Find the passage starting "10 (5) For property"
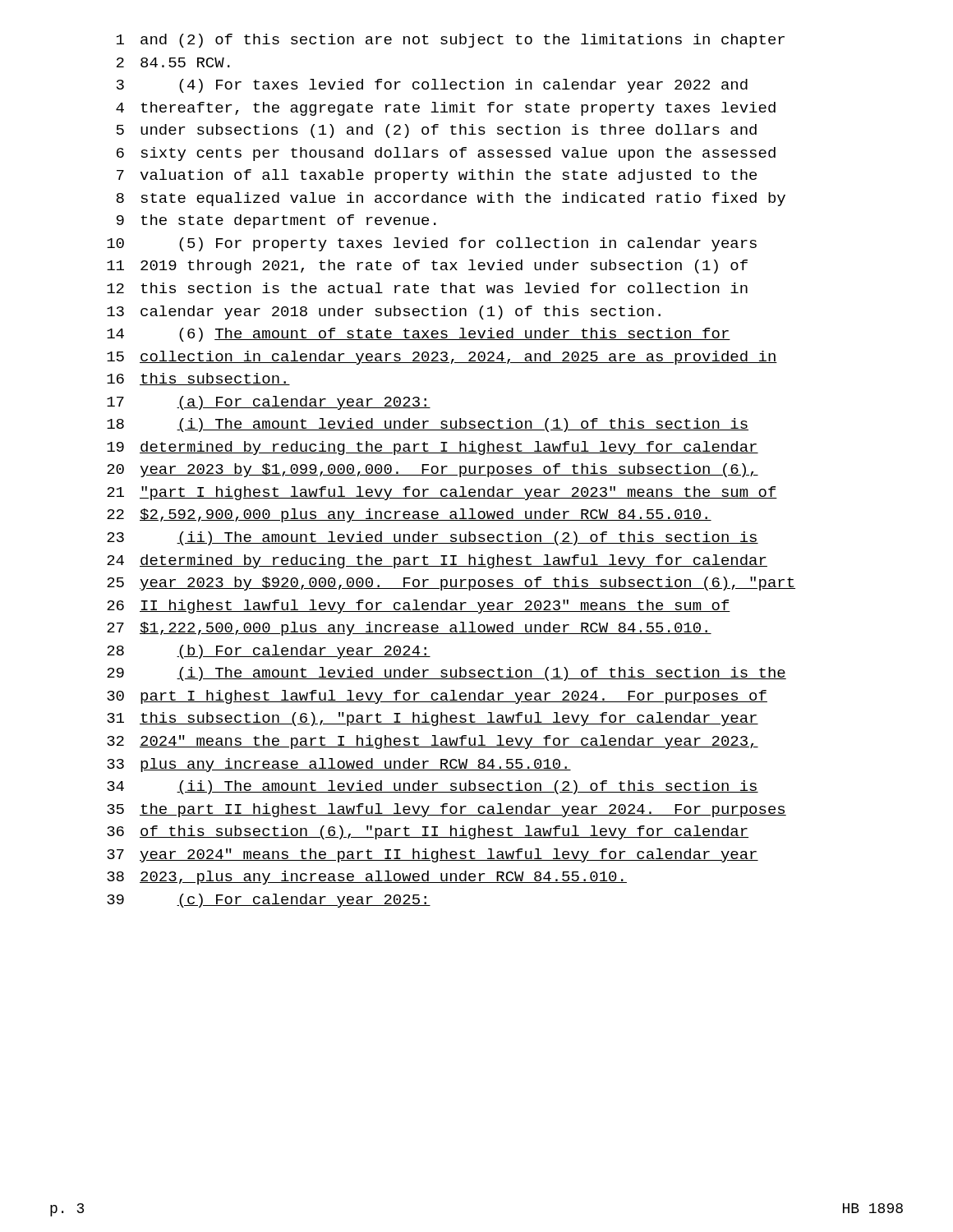Image resolution: width=953 pixels, height=1232 pixels. click(489, 244)
